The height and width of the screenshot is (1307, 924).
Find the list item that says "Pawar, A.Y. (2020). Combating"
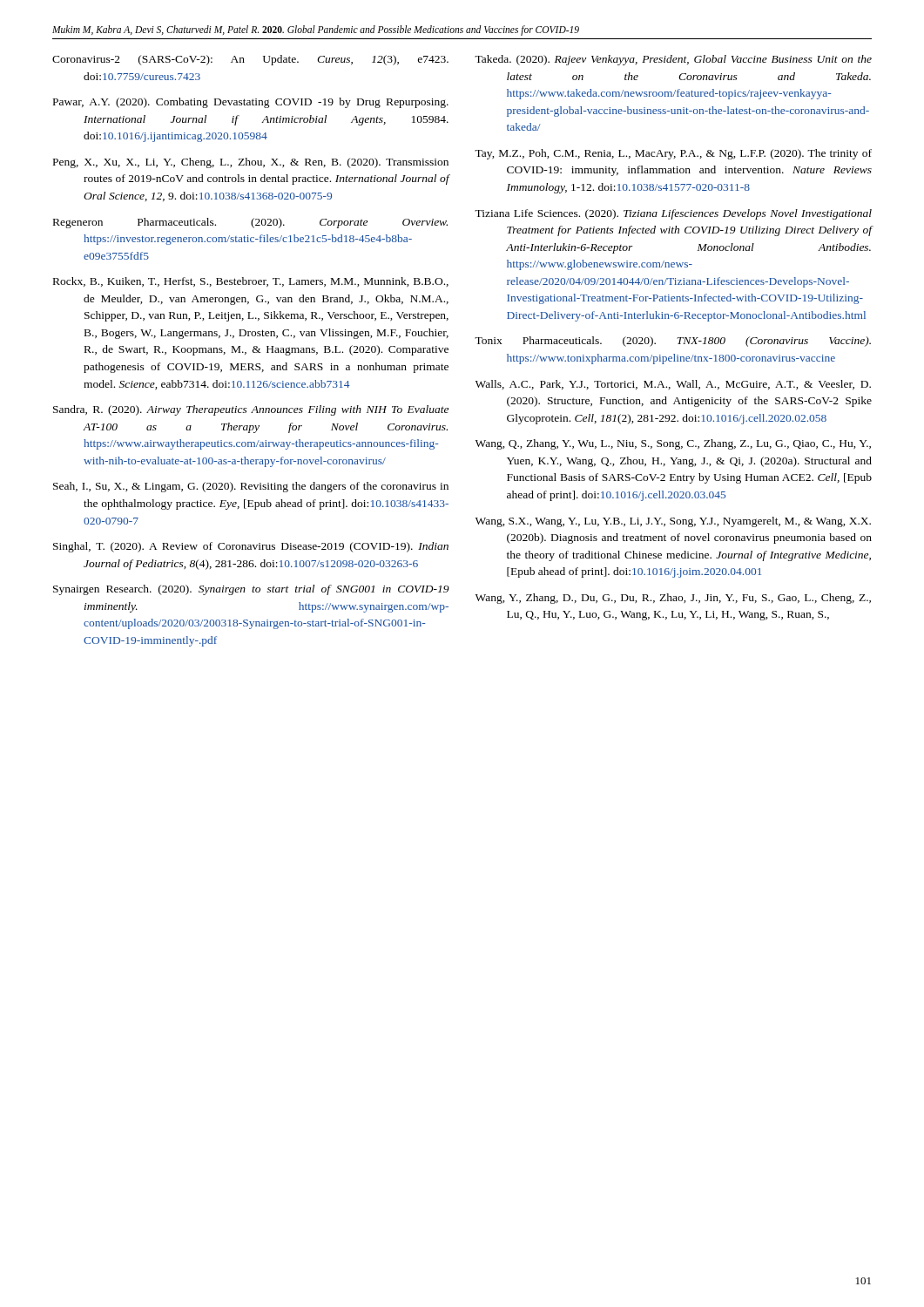click(251, 119)
